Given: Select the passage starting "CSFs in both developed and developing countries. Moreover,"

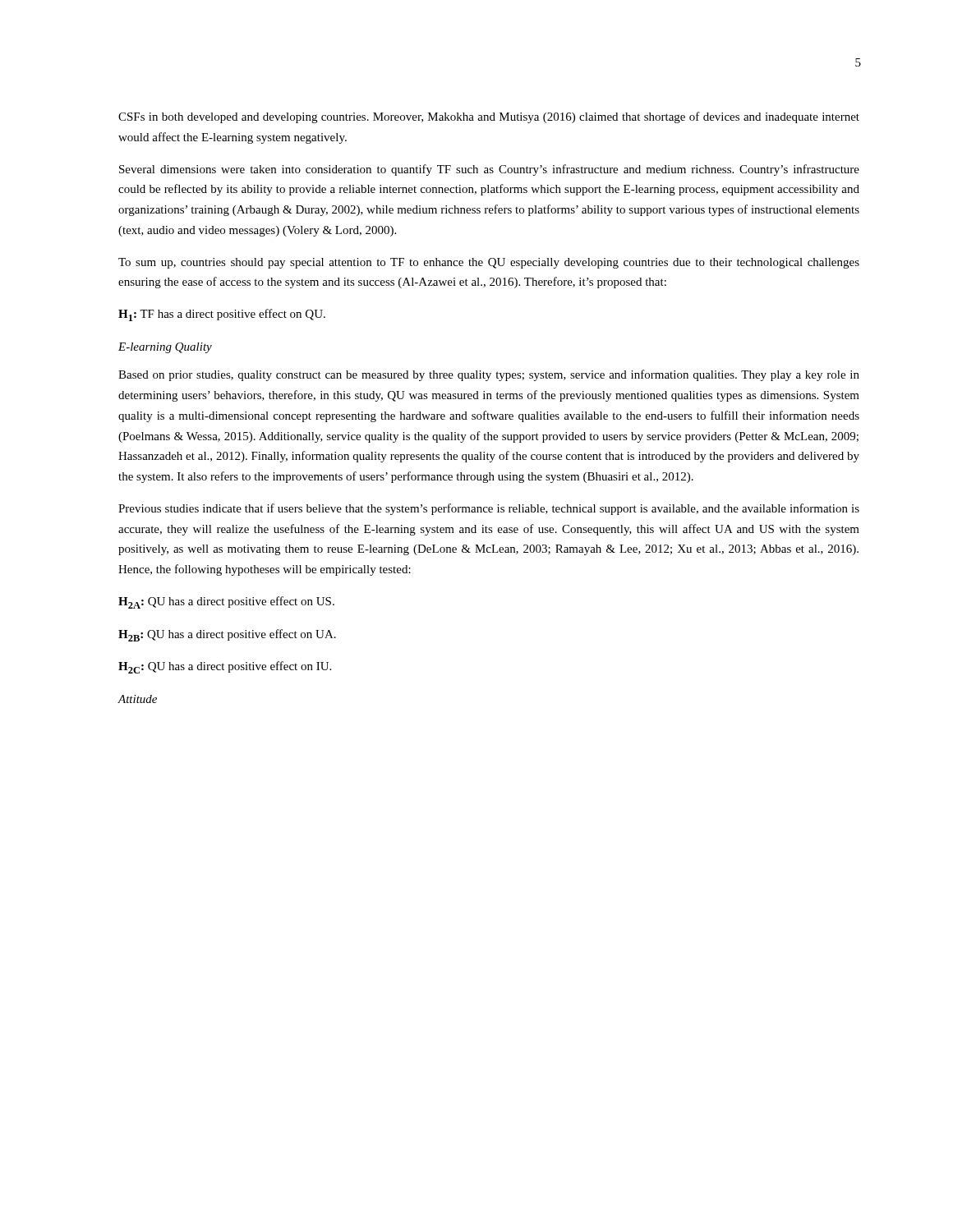Looking at the screenshot, I should [489, 127].
